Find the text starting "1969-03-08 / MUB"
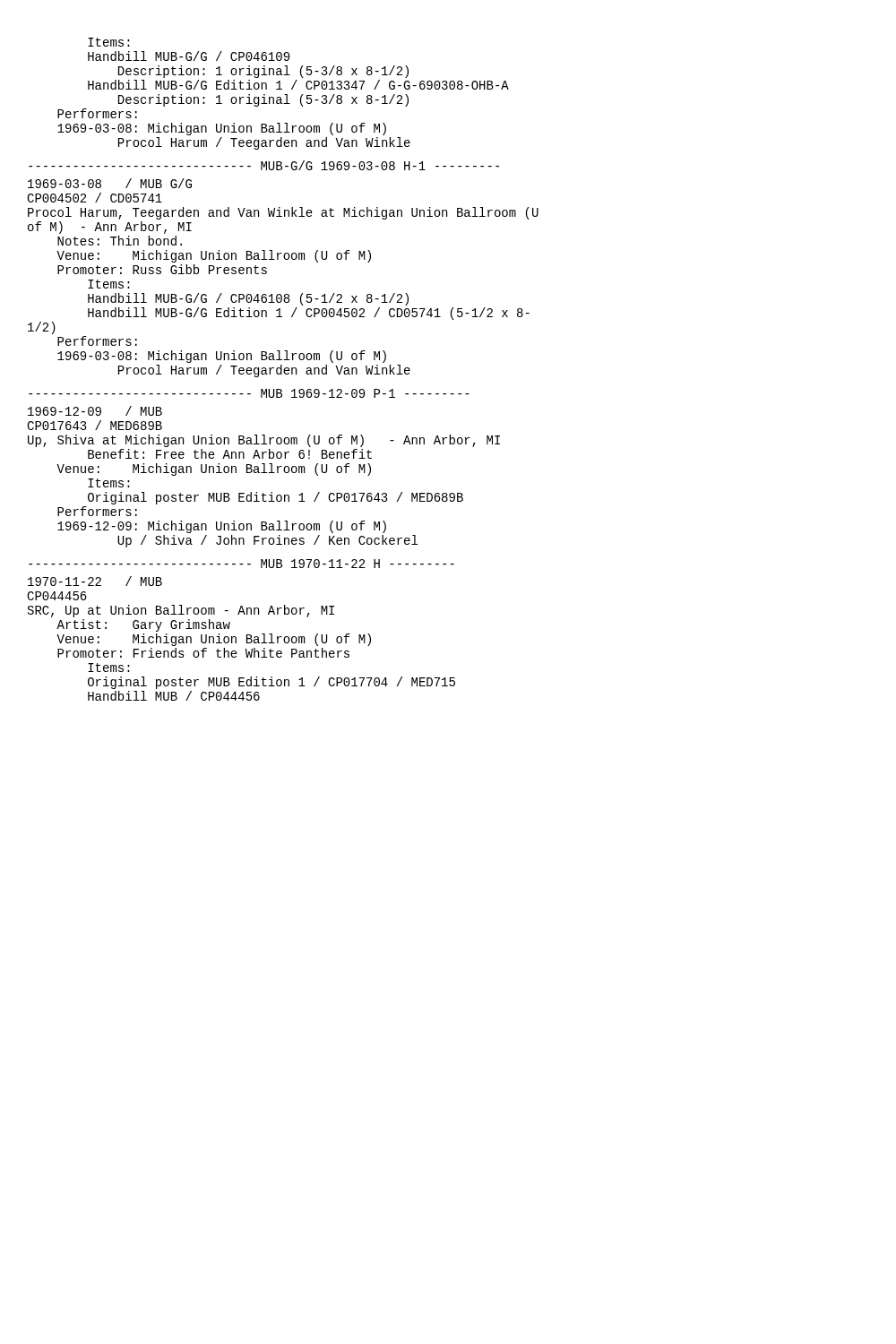The image size is (896, 1344). point(69,183)
